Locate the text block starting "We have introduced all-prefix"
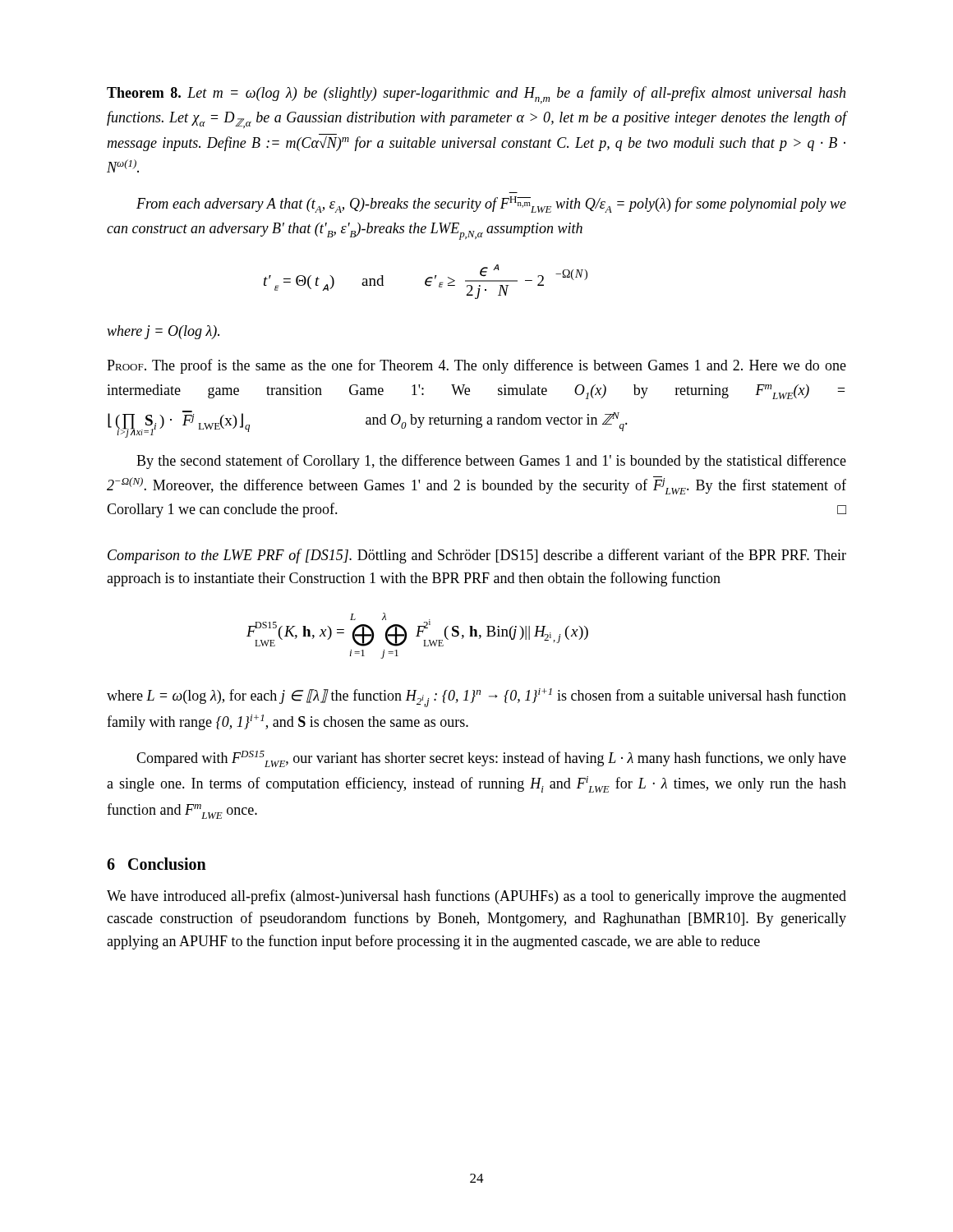Viewport: 953px width, 1232px height. [476, 919]
